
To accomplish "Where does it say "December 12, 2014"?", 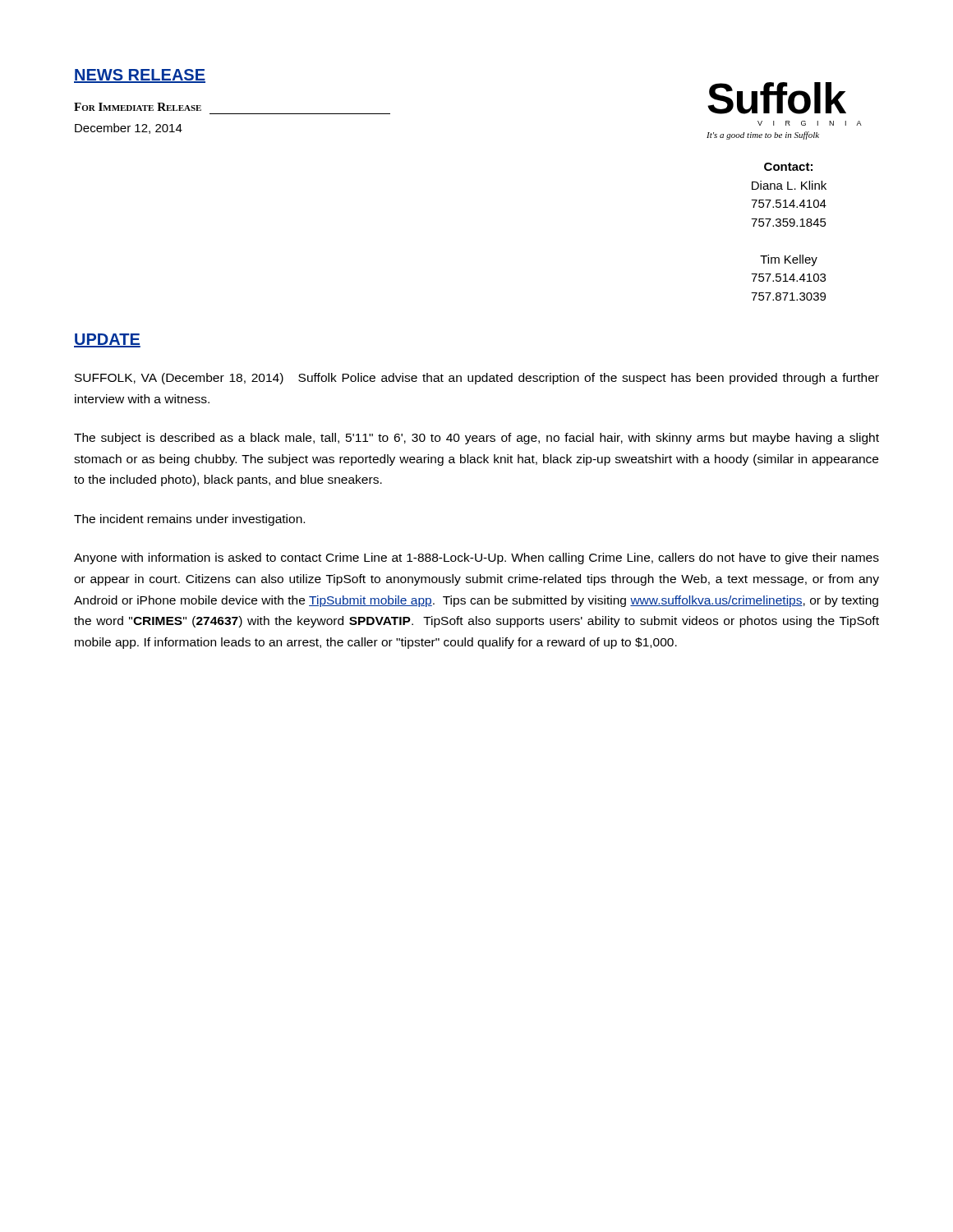I will tap(128, 128).
